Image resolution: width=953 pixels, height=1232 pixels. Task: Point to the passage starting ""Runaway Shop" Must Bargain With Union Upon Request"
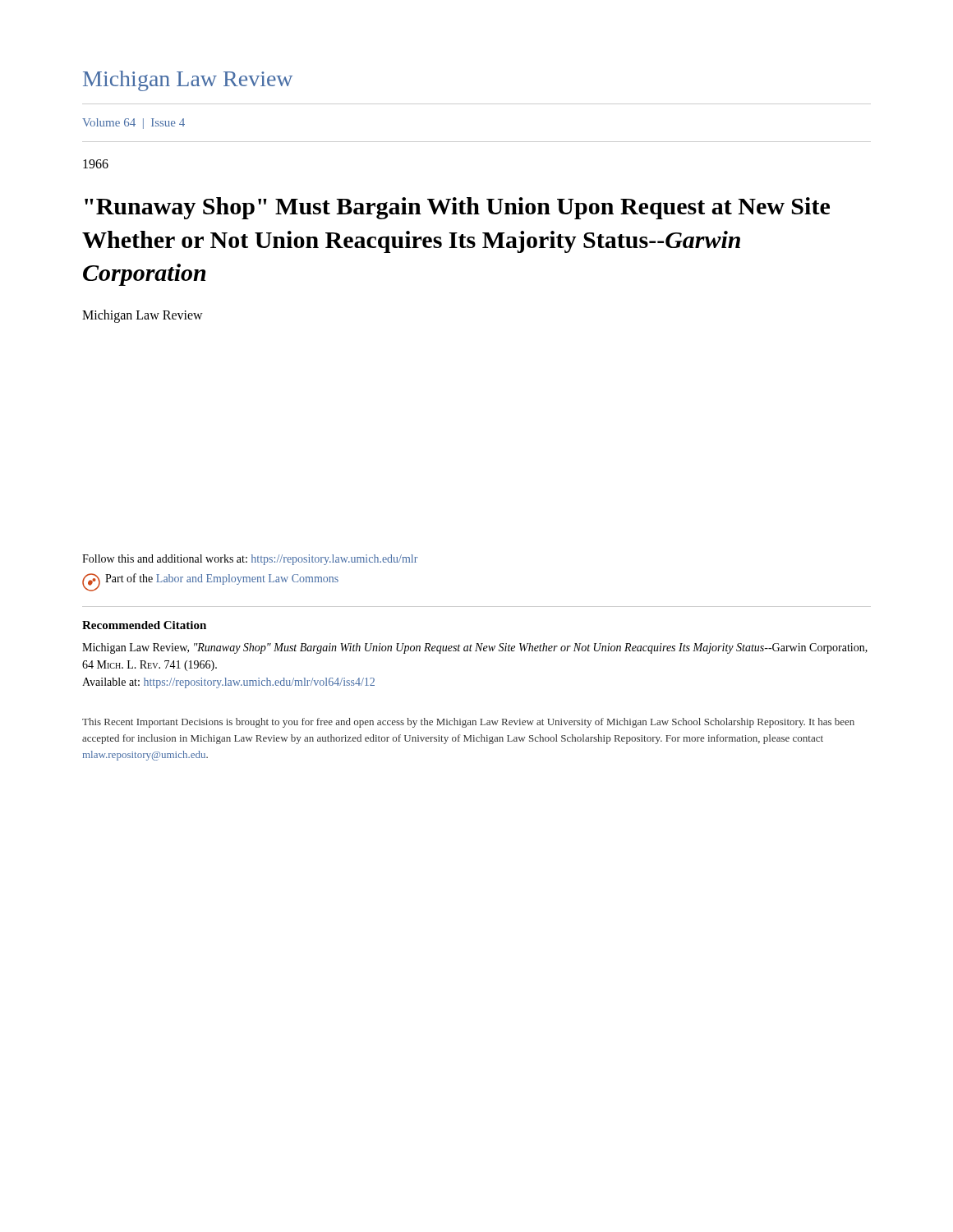[x=456, y=239]
